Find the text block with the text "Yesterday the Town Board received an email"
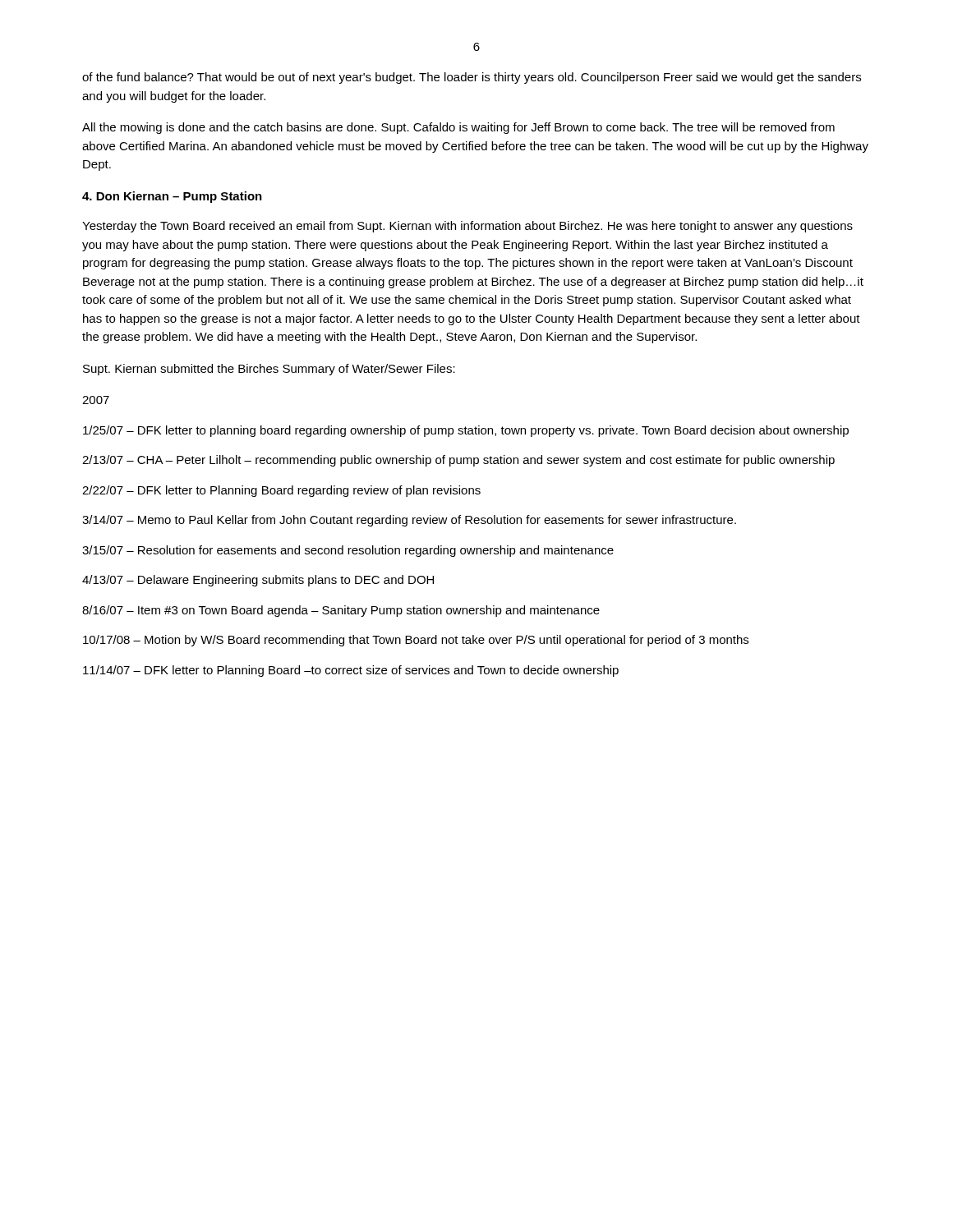The image size is (953, 1232). pyautogui.click(x=473, y=281)
